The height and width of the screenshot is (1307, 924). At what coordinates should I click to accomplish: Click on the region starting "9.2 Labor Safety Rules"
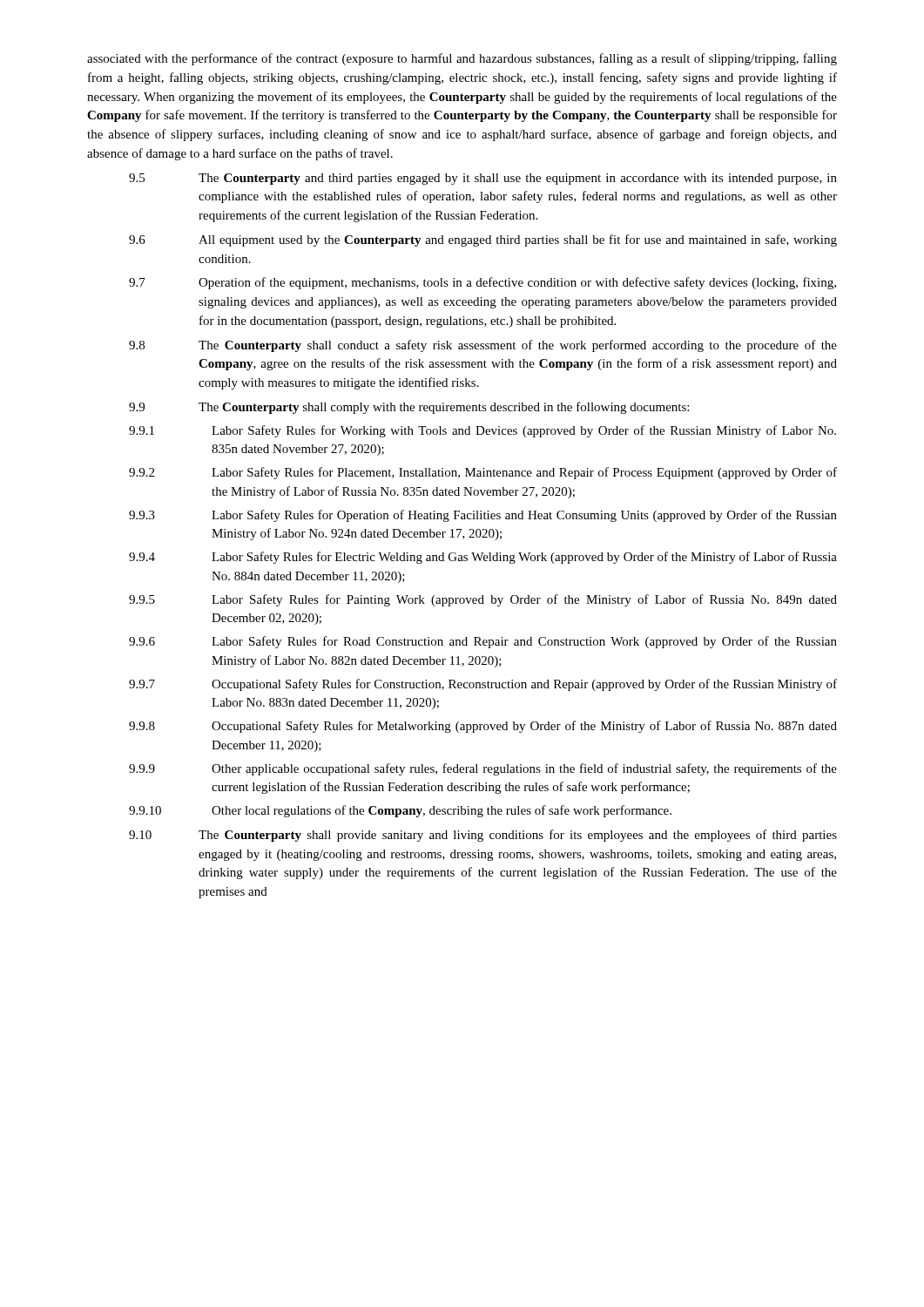click(x=462, y=483)
